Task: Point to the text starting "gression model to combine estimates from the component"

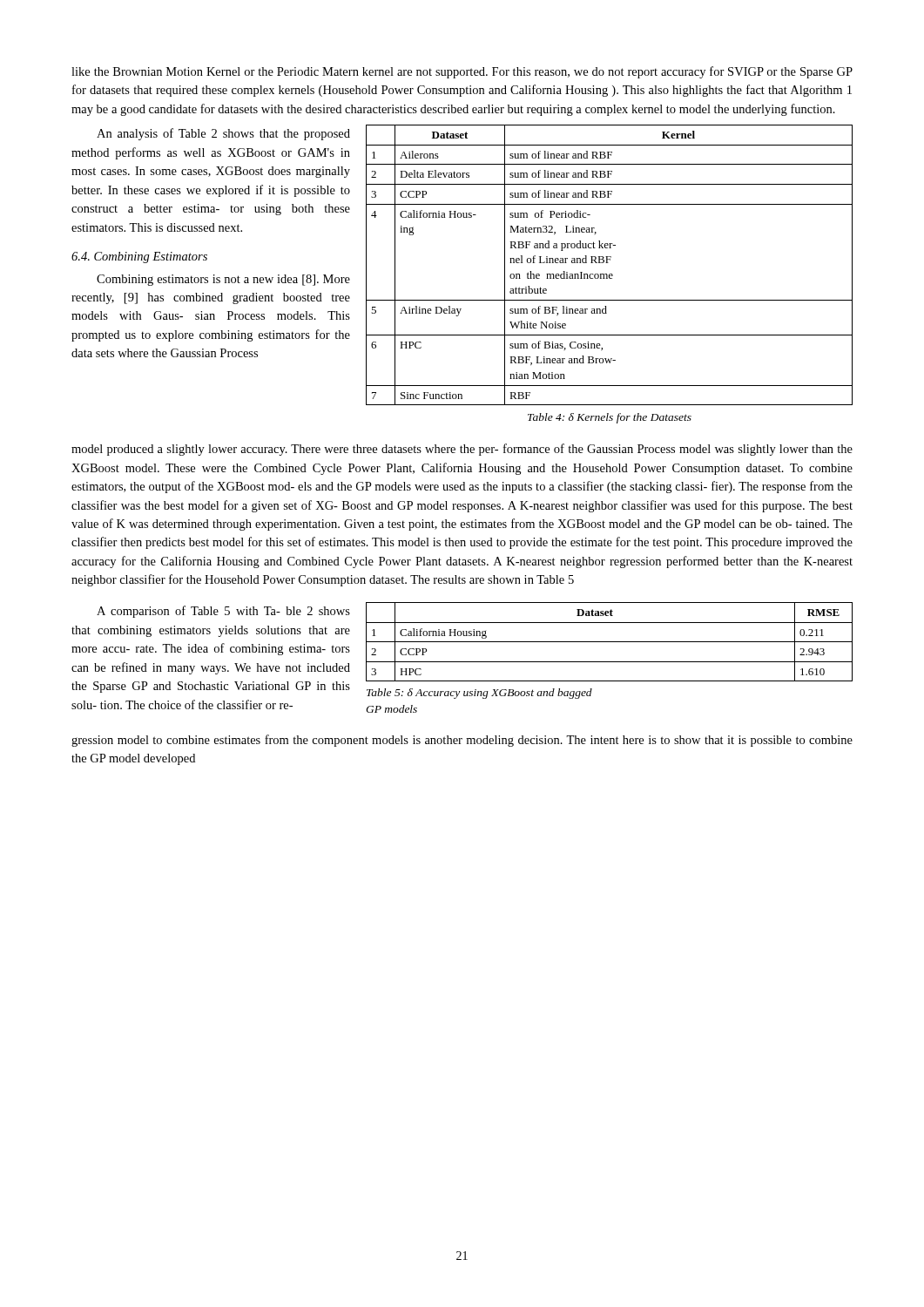Action: [462, 750]
